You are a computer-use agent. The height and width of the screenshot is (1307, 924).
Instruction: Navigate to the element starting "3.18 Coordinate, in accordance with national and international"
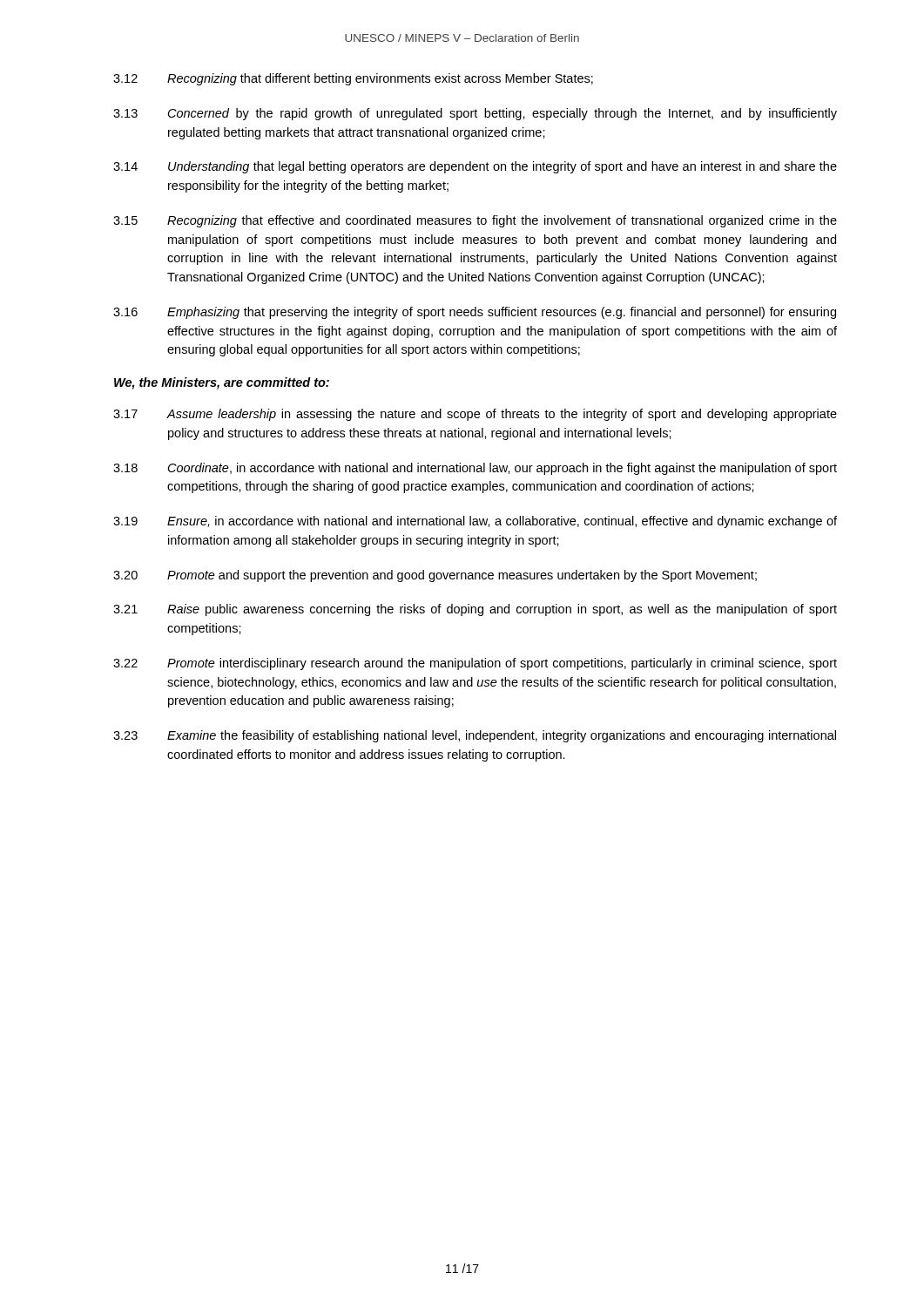tap(475, 478)
